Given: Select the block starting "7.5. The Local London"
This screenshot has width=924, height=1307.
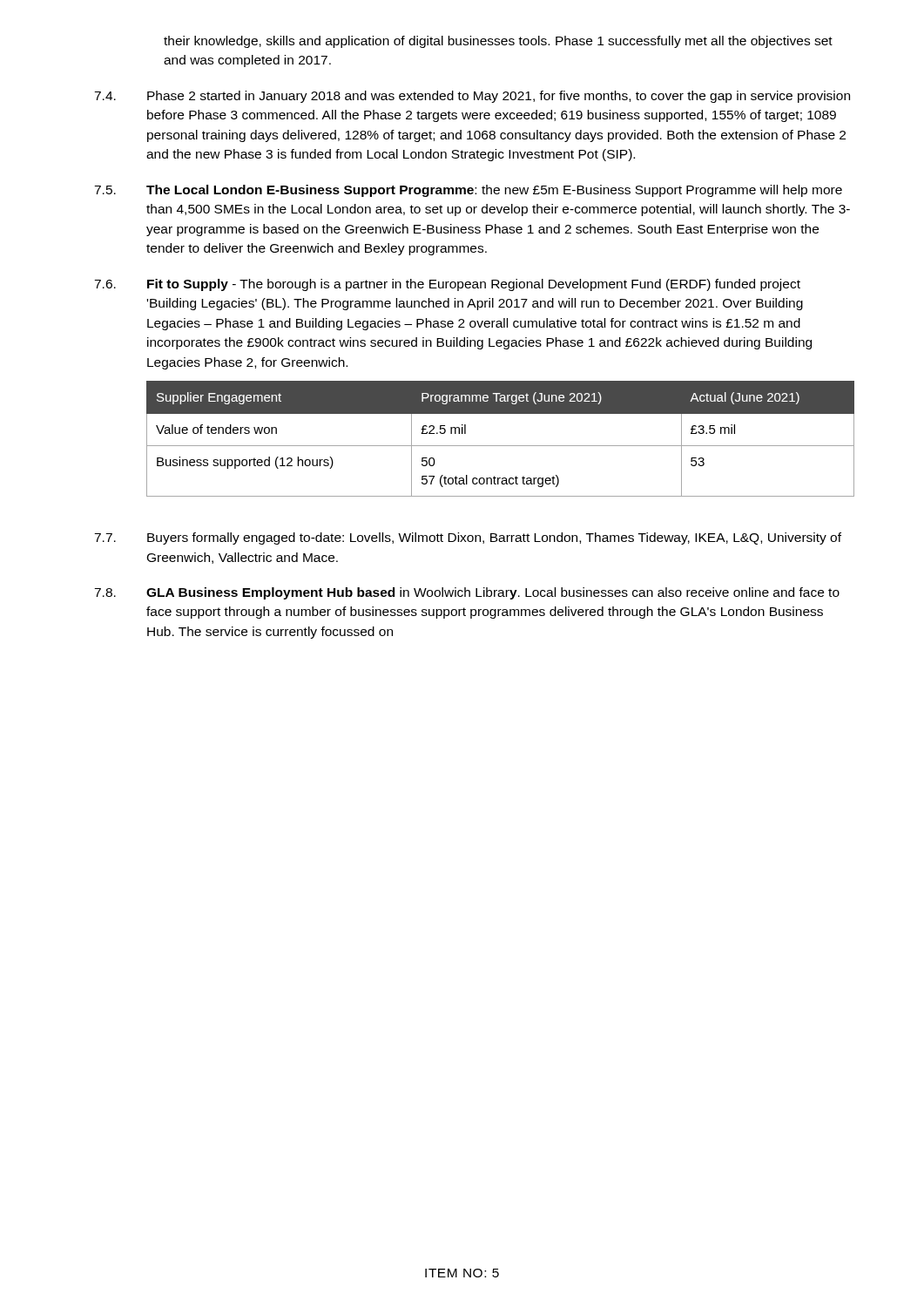Looking at the screenshot, I should (x=474, y=219).
